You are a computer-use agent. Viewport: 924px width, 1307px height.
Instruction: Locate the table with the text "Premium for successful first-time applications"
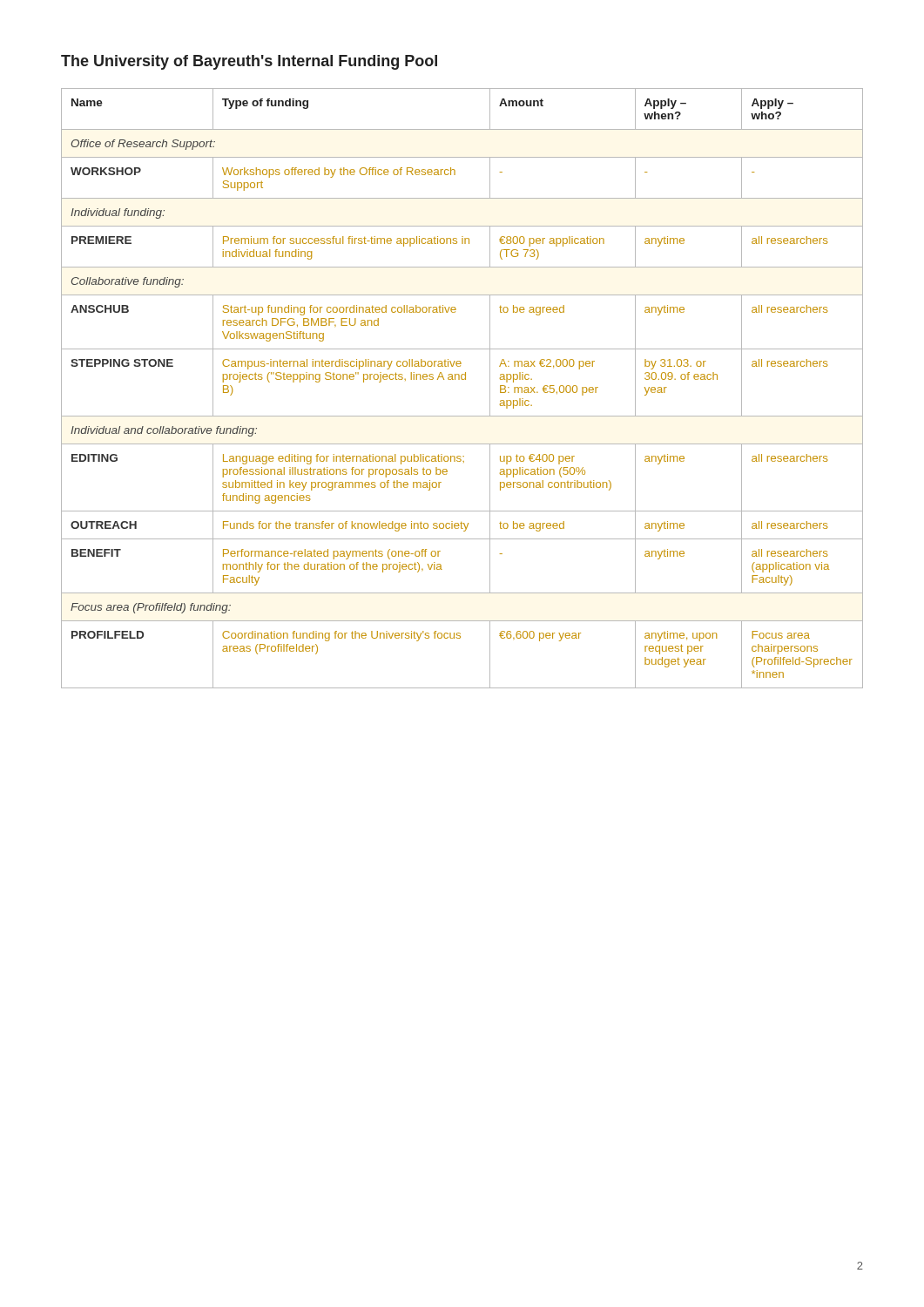462,388
